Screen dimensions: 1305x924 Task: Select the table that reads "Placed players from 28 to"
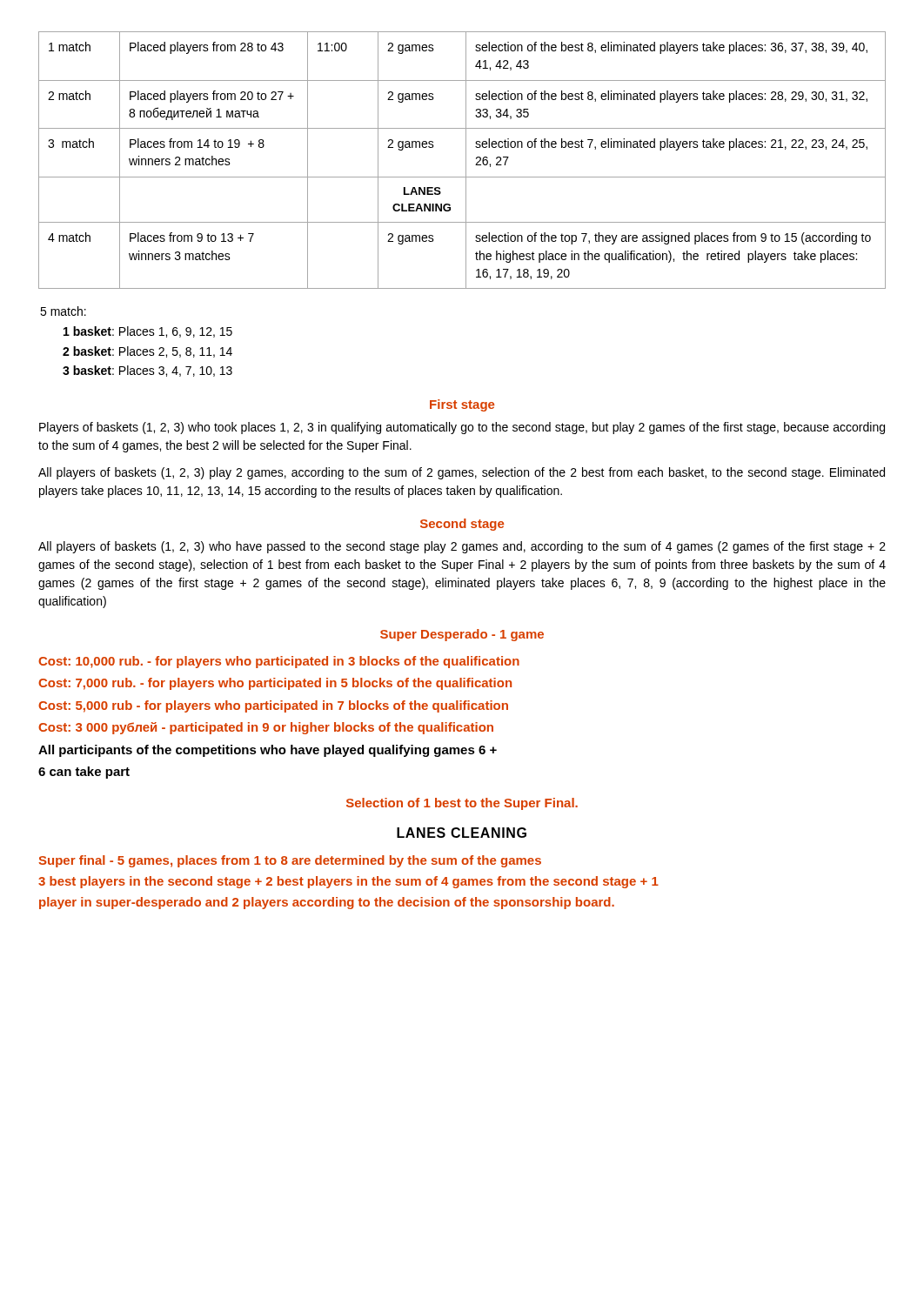point(462,160)
